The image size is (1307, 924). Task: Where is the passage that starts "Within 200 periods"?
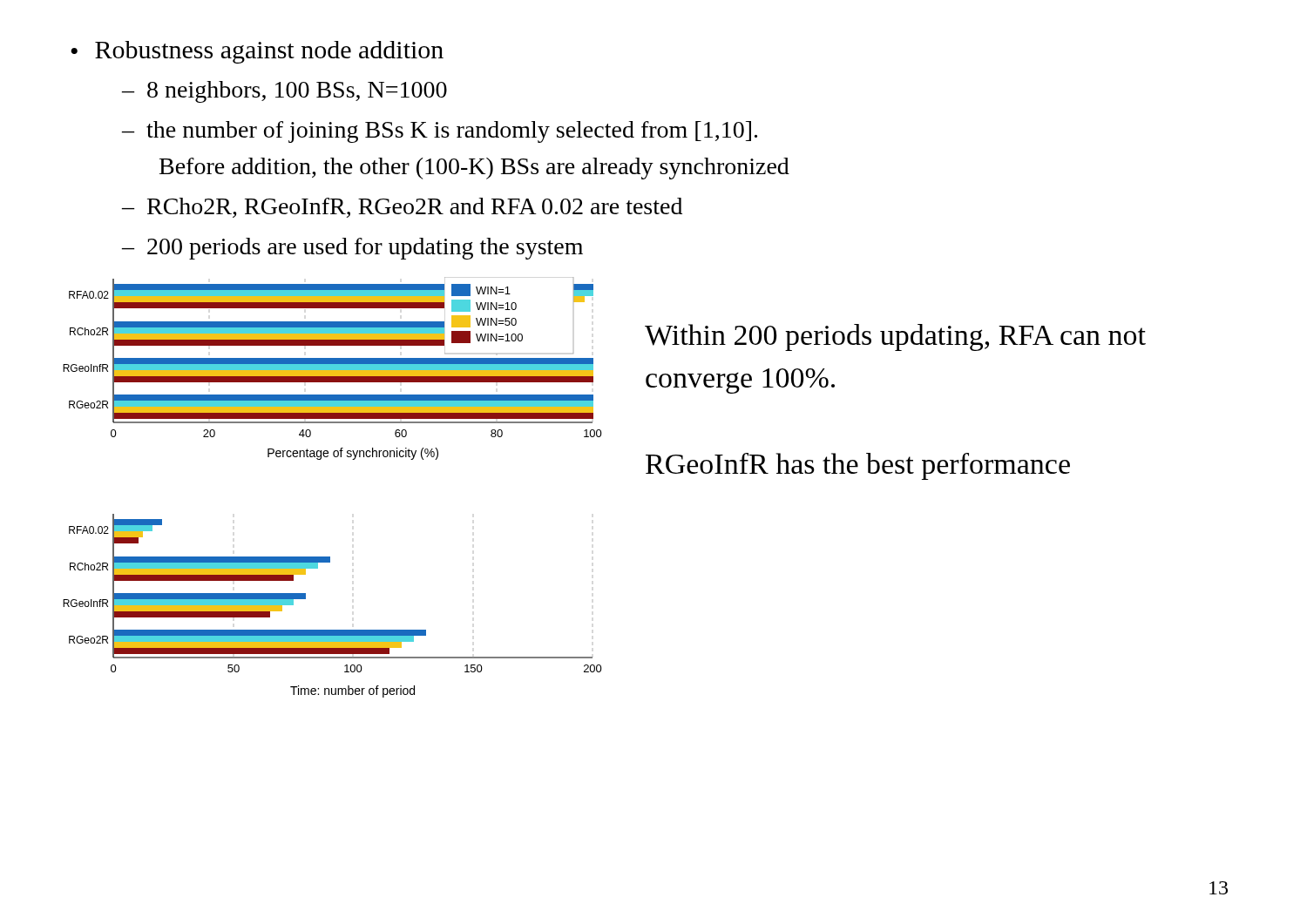895,337
